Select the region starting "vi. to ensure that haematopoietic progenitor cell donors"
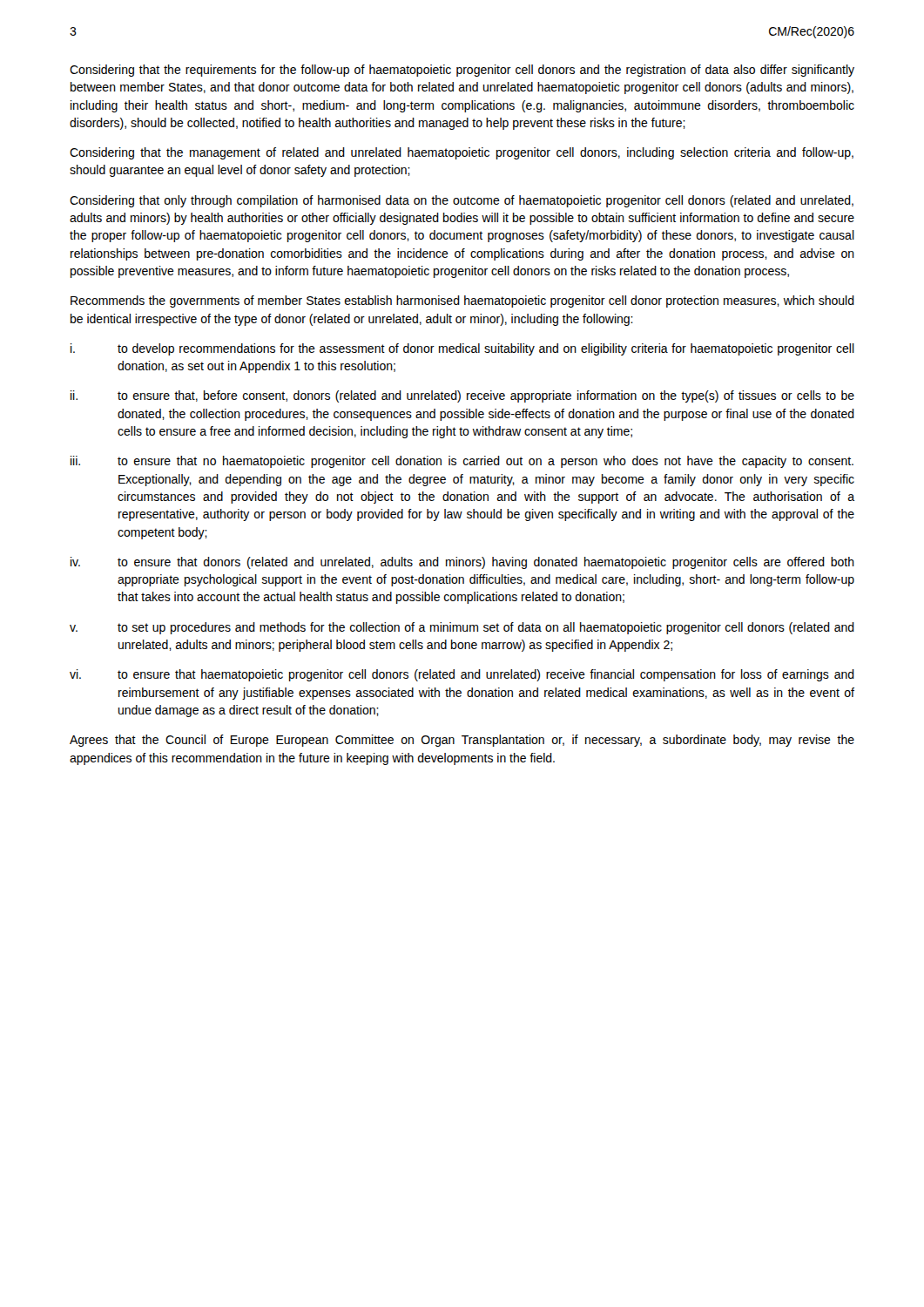Viewport: 924px width, 1307px height. point(462,692)
